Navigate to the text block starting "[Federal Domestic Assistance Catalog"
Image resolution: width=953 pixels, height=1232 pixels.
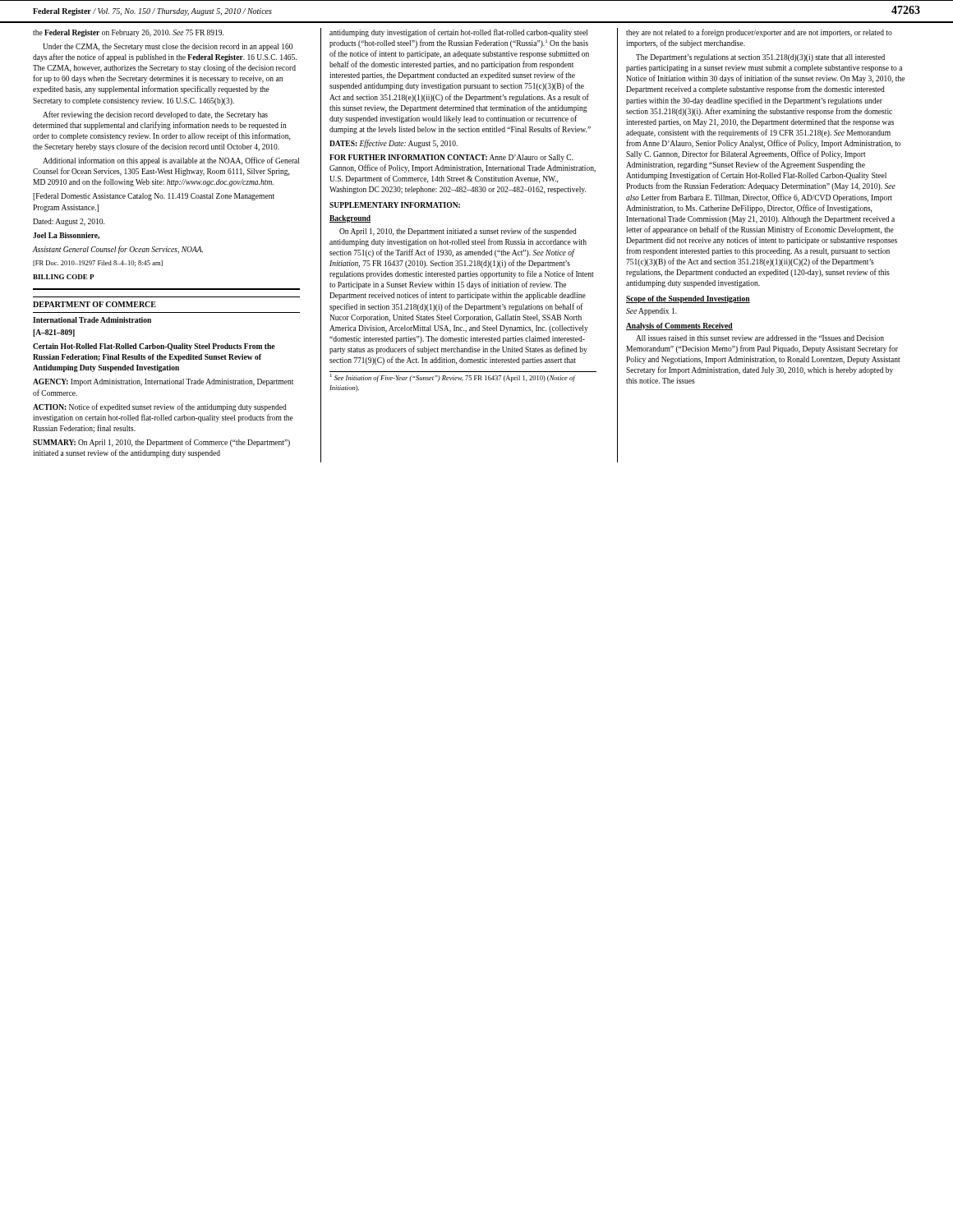[166, 202]
